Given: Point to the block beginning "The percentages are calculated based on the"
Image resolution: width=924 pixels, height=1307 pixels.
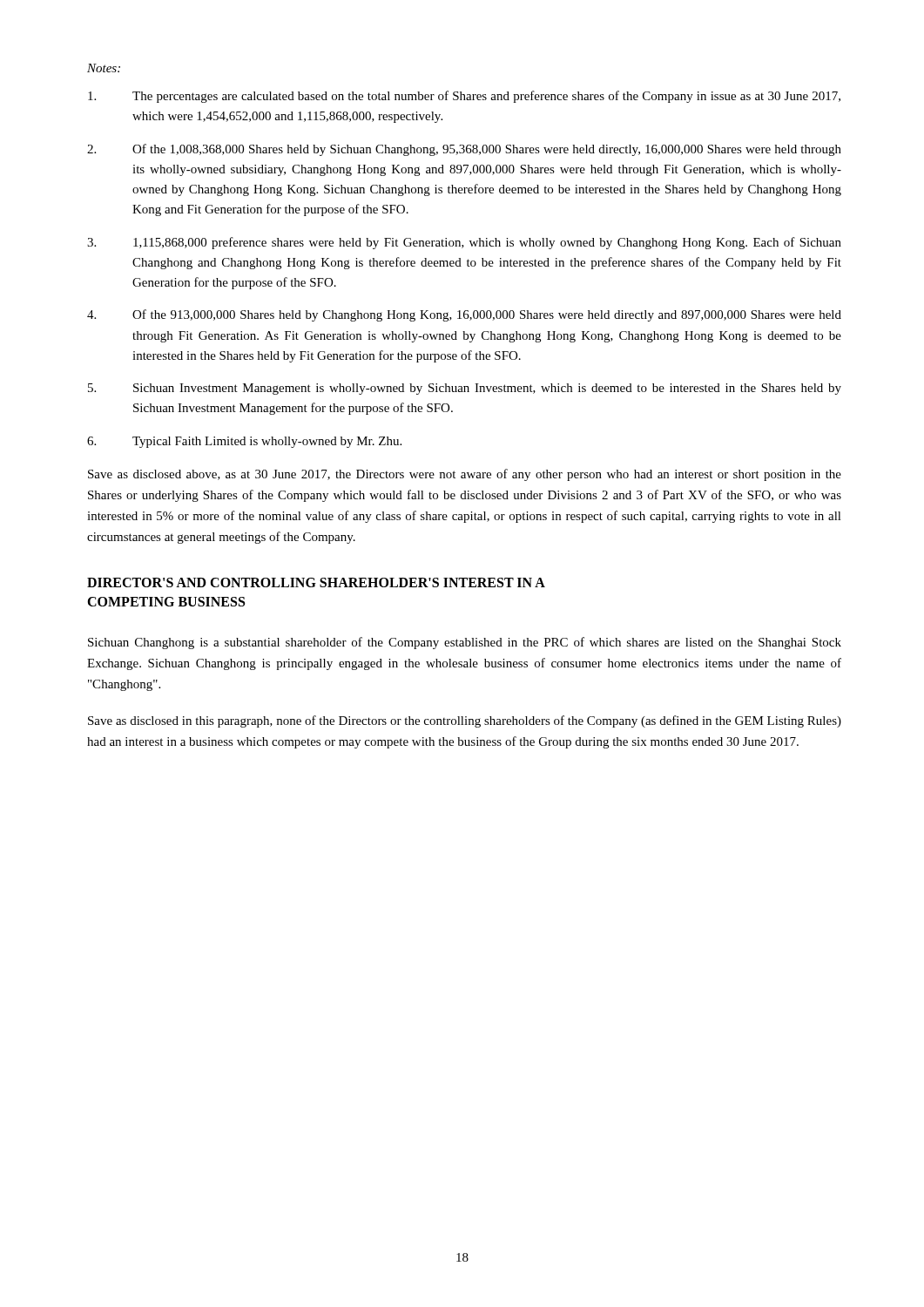Looking at the screenshot, I should tap(464, 107).
